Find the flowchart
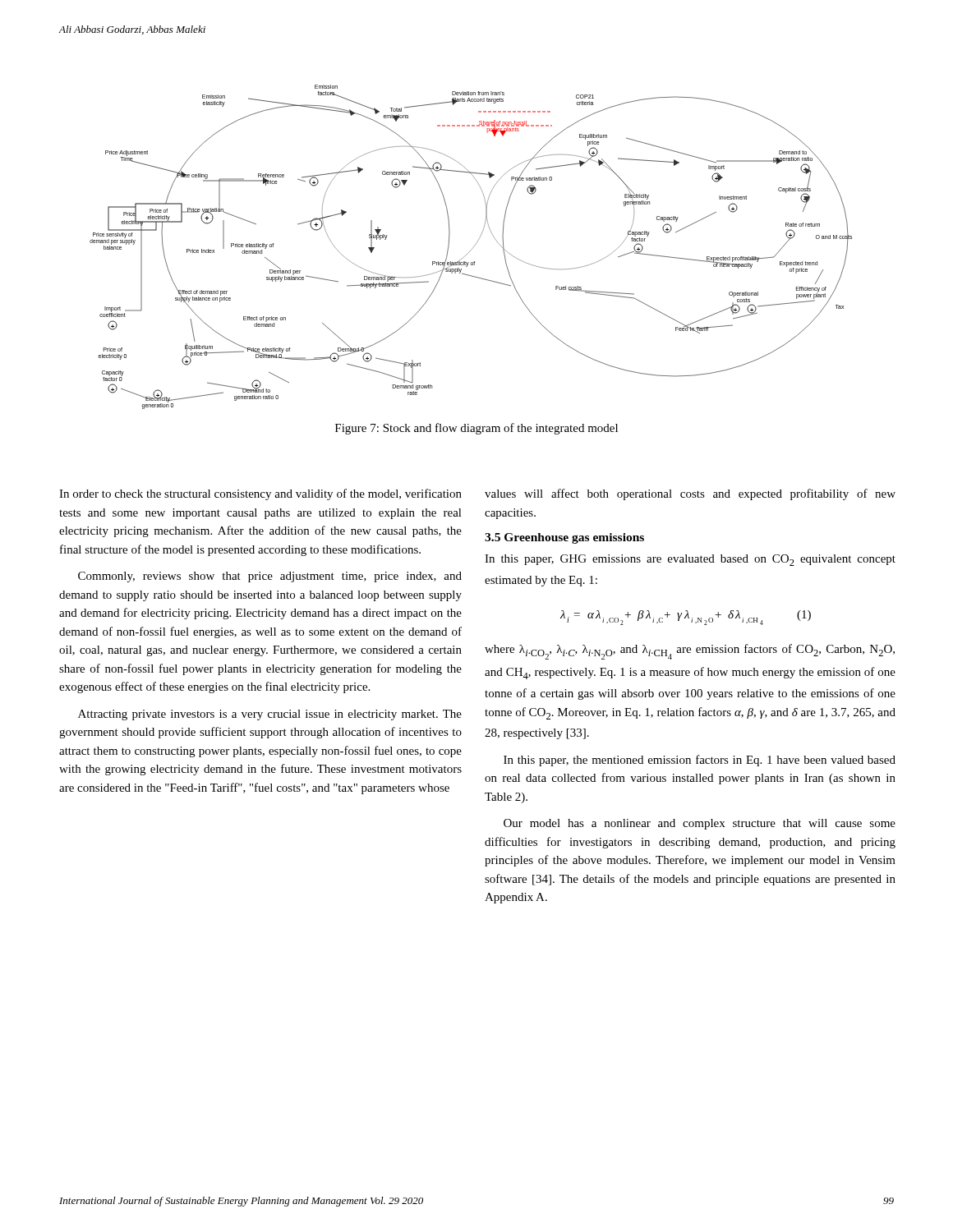Image resolution: width=953 pixels, height=1232 pixels. point(476,234)
